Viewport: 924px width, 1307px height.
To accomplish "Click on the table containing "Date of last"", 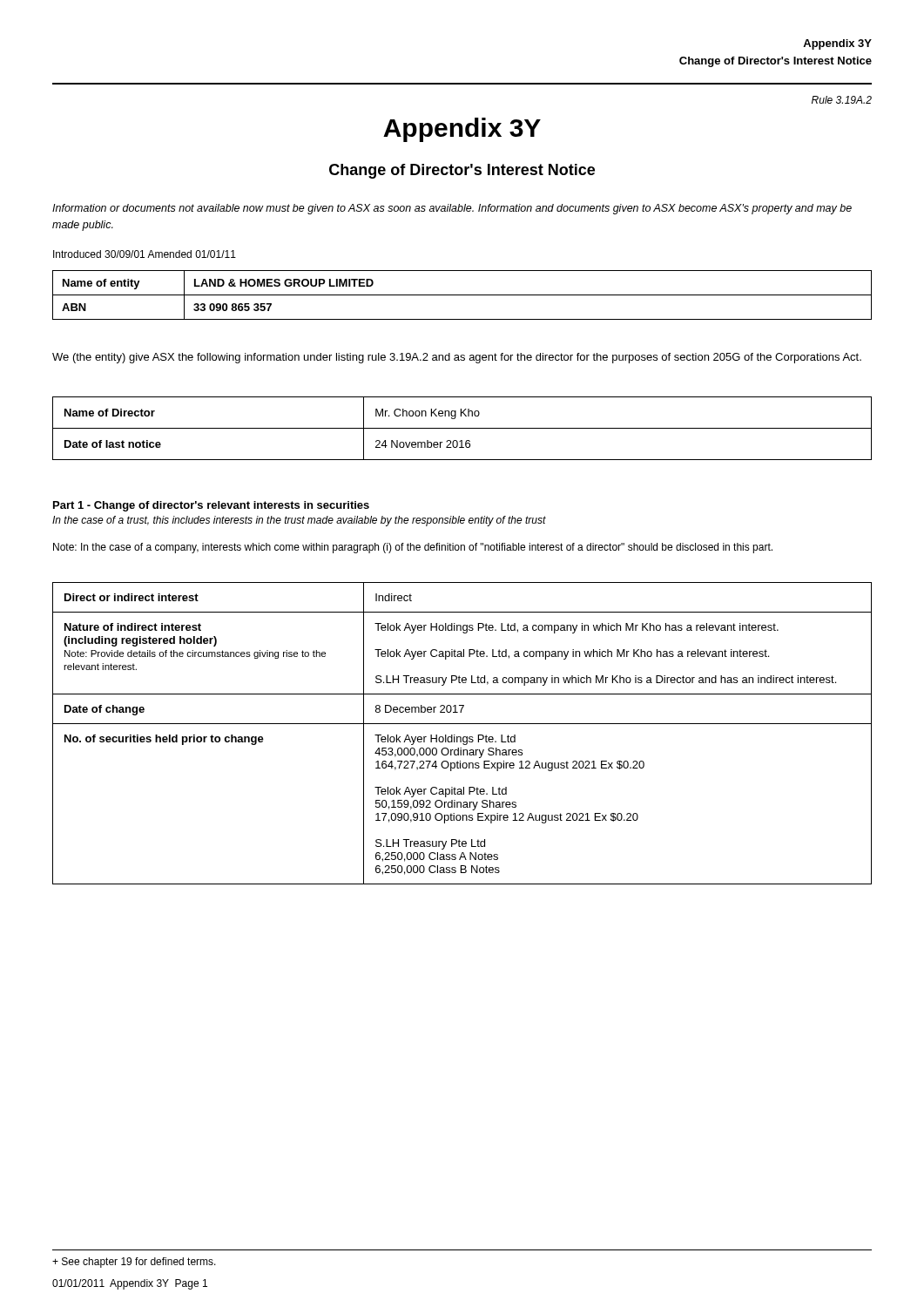I will (x=462, y=428).
